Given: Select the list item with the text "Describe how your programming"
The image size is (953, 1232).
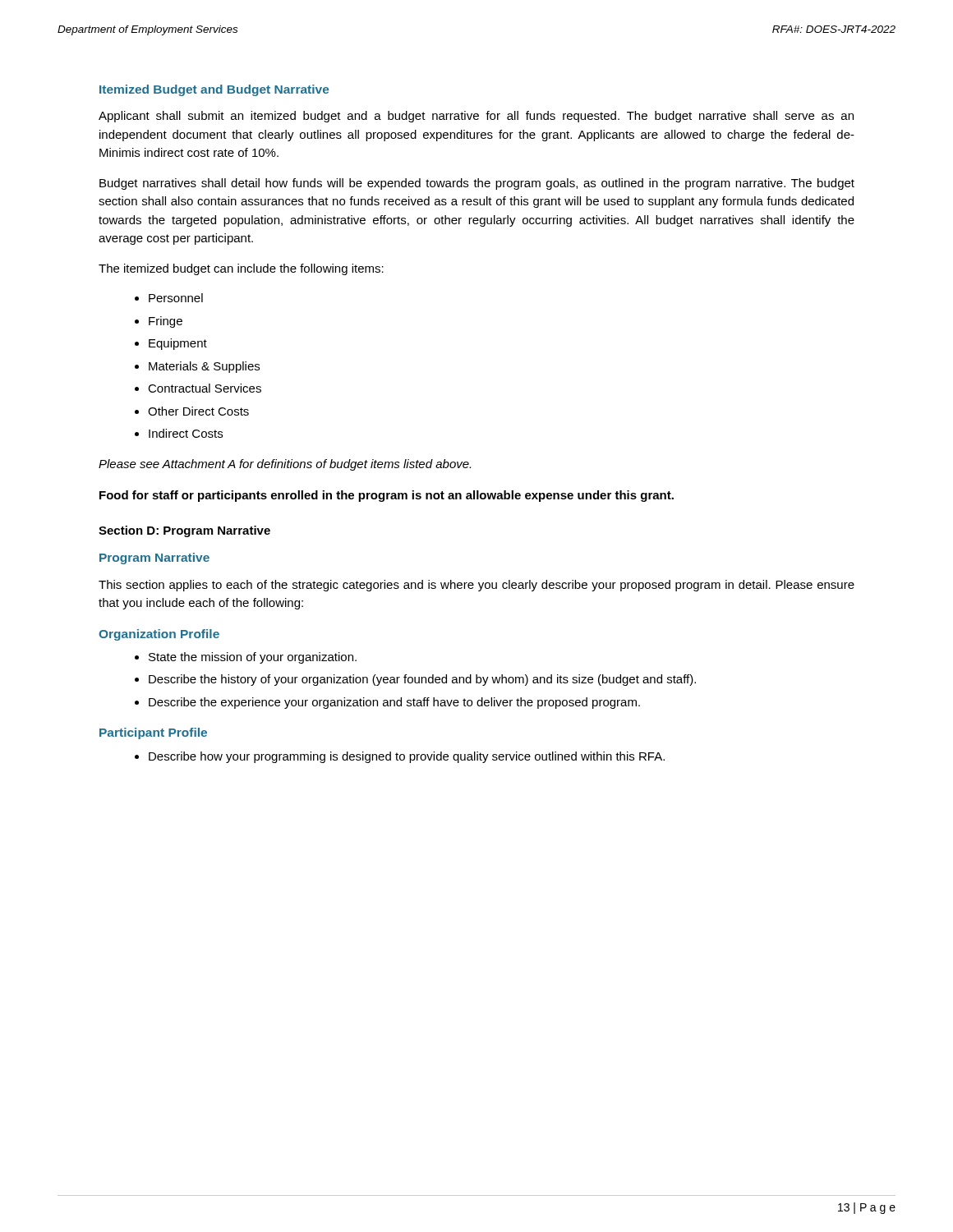Looking at the screenshot, I should [501, 756].
